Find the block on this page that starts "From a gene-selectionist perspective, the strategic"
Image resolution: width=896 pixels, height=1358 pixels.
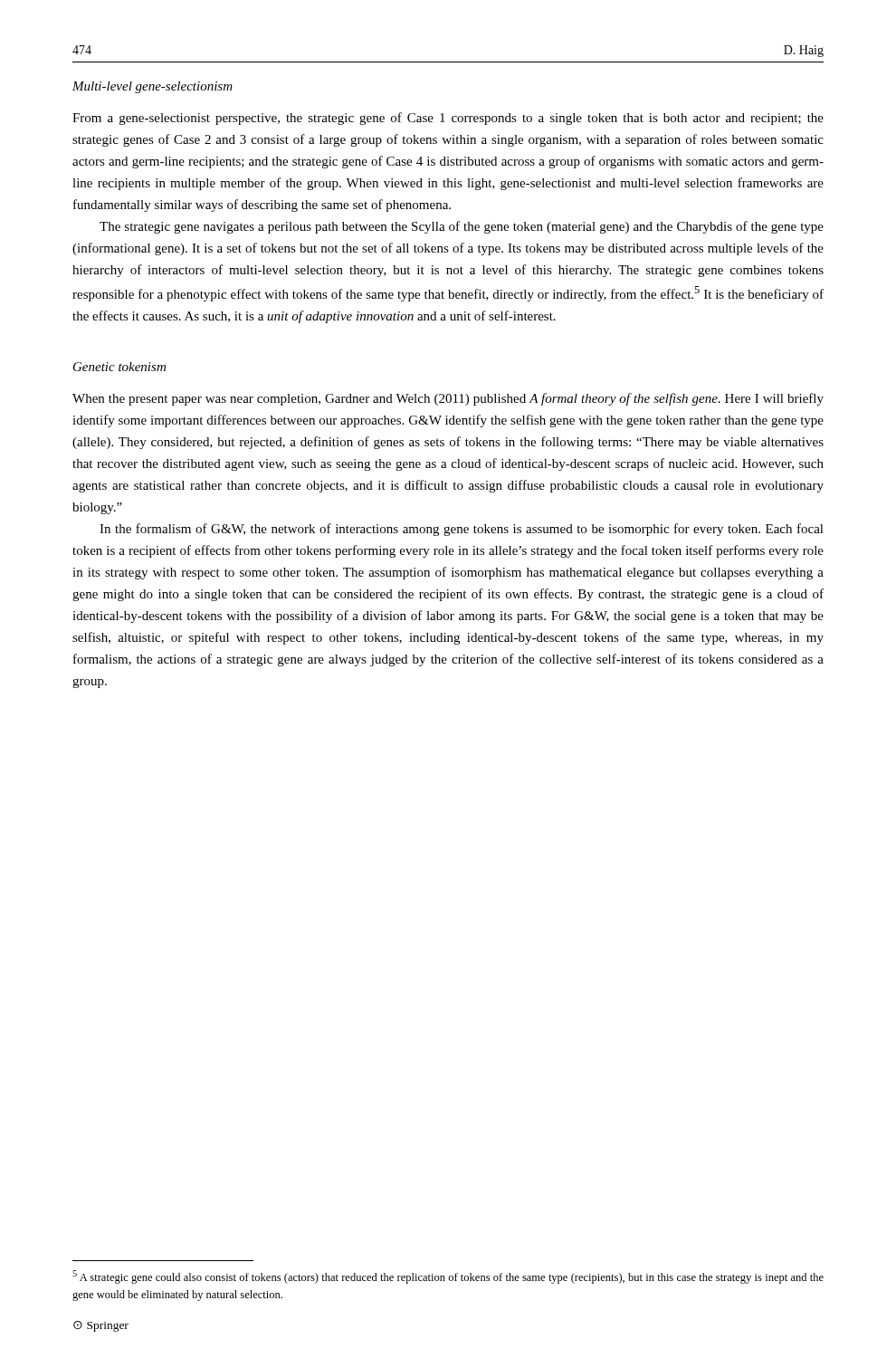448,217
